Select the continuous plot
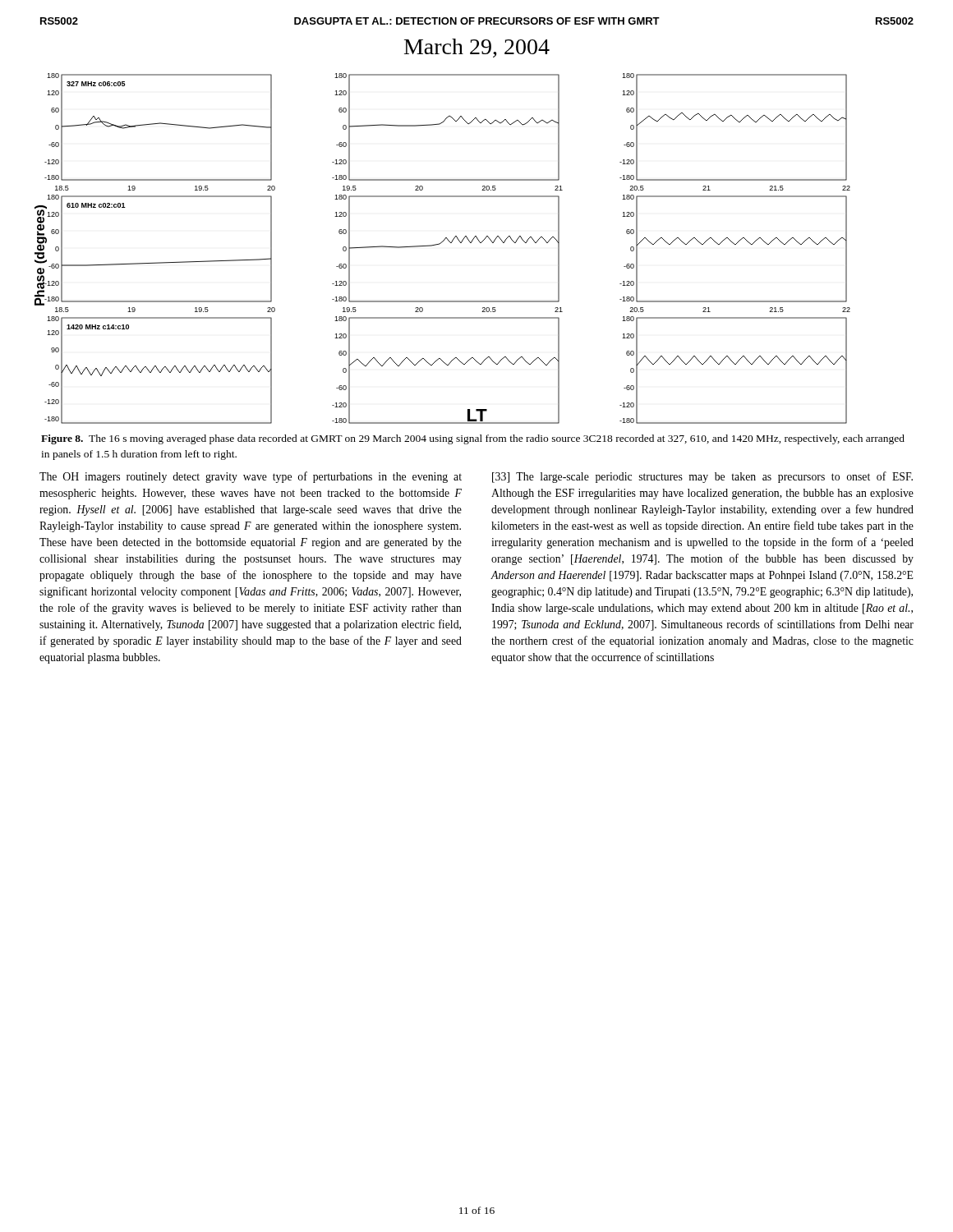Screen dimensions: 1232x953 pos(476,247)
